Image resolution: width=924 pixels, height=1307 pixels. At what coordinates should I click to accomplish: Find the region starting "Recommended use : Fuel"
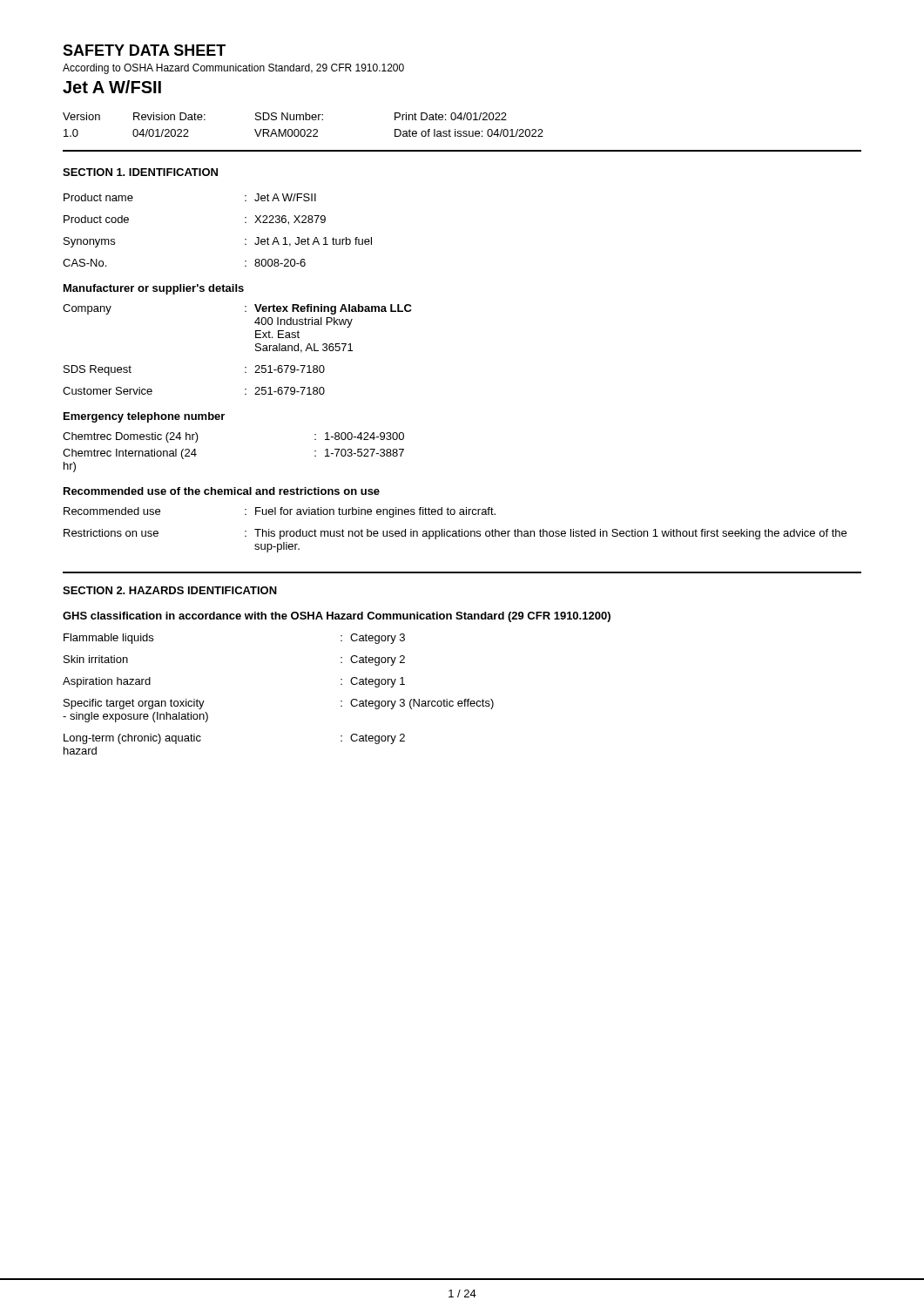(462, 511)
